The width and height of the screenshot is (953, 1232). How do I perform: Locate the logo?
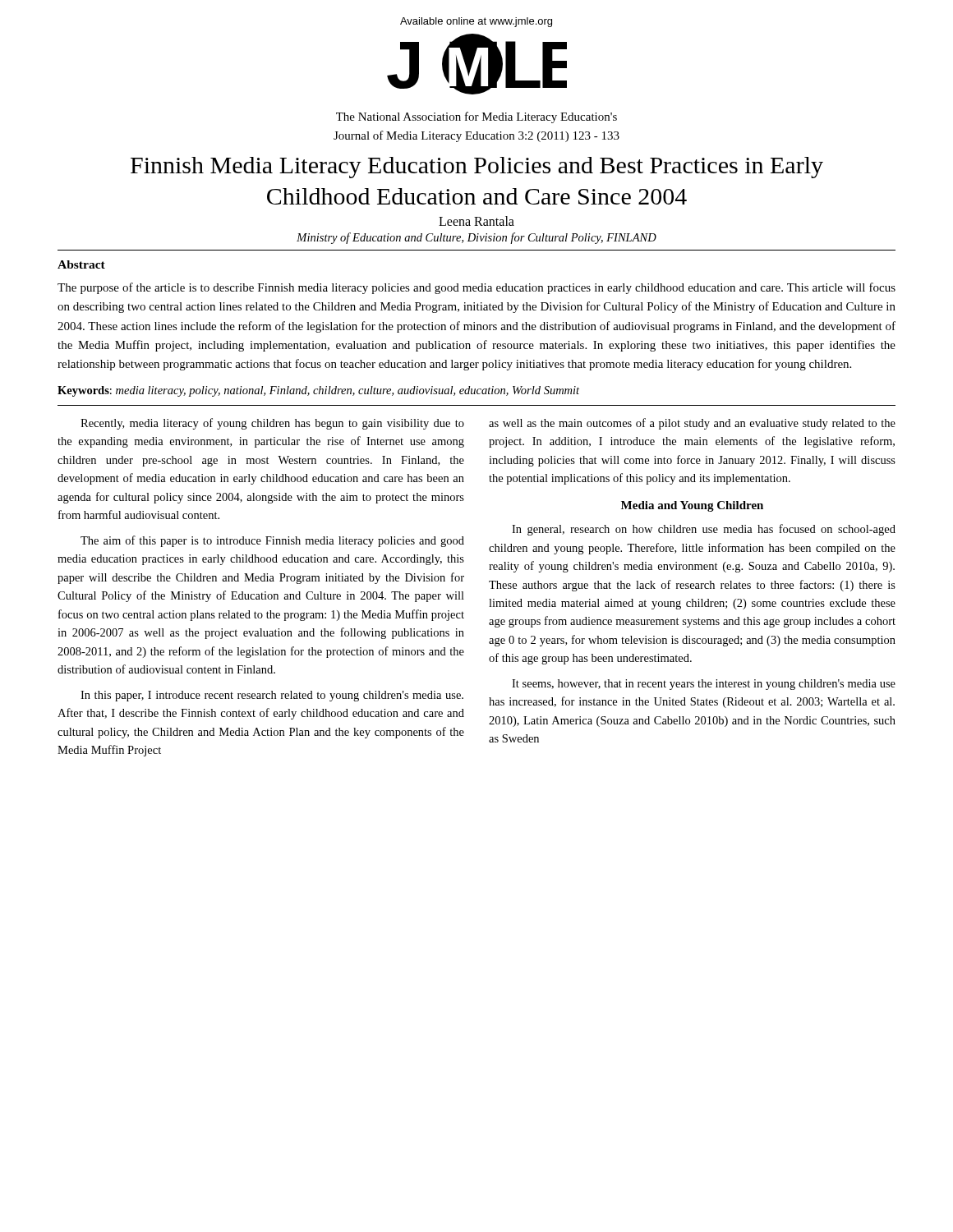pos(476,66)
